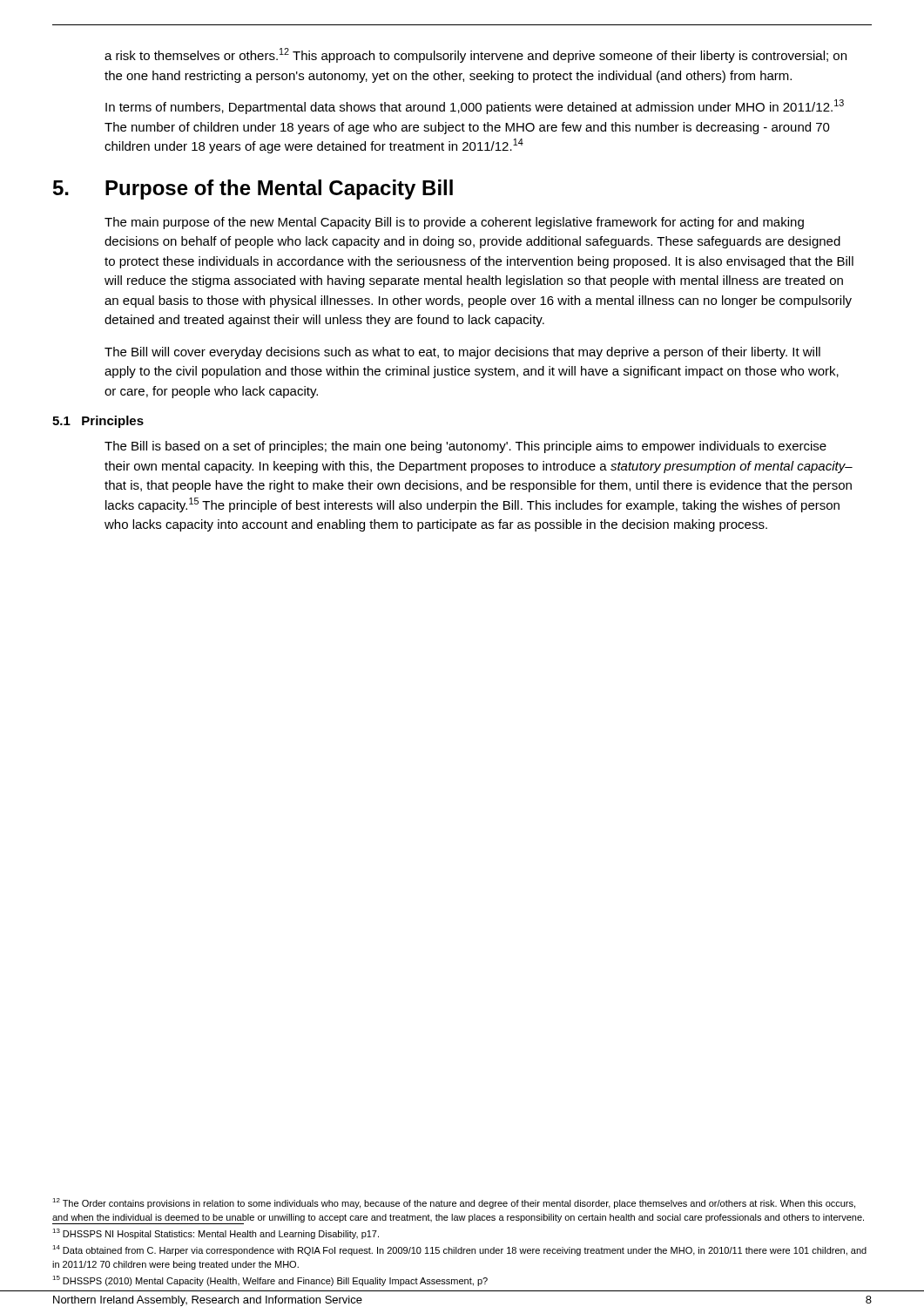Find the block on this page that starts "14 Data obtained from C. Harper"
The height and width of the screenshot is (1307, 924).
coord(459,1257)
